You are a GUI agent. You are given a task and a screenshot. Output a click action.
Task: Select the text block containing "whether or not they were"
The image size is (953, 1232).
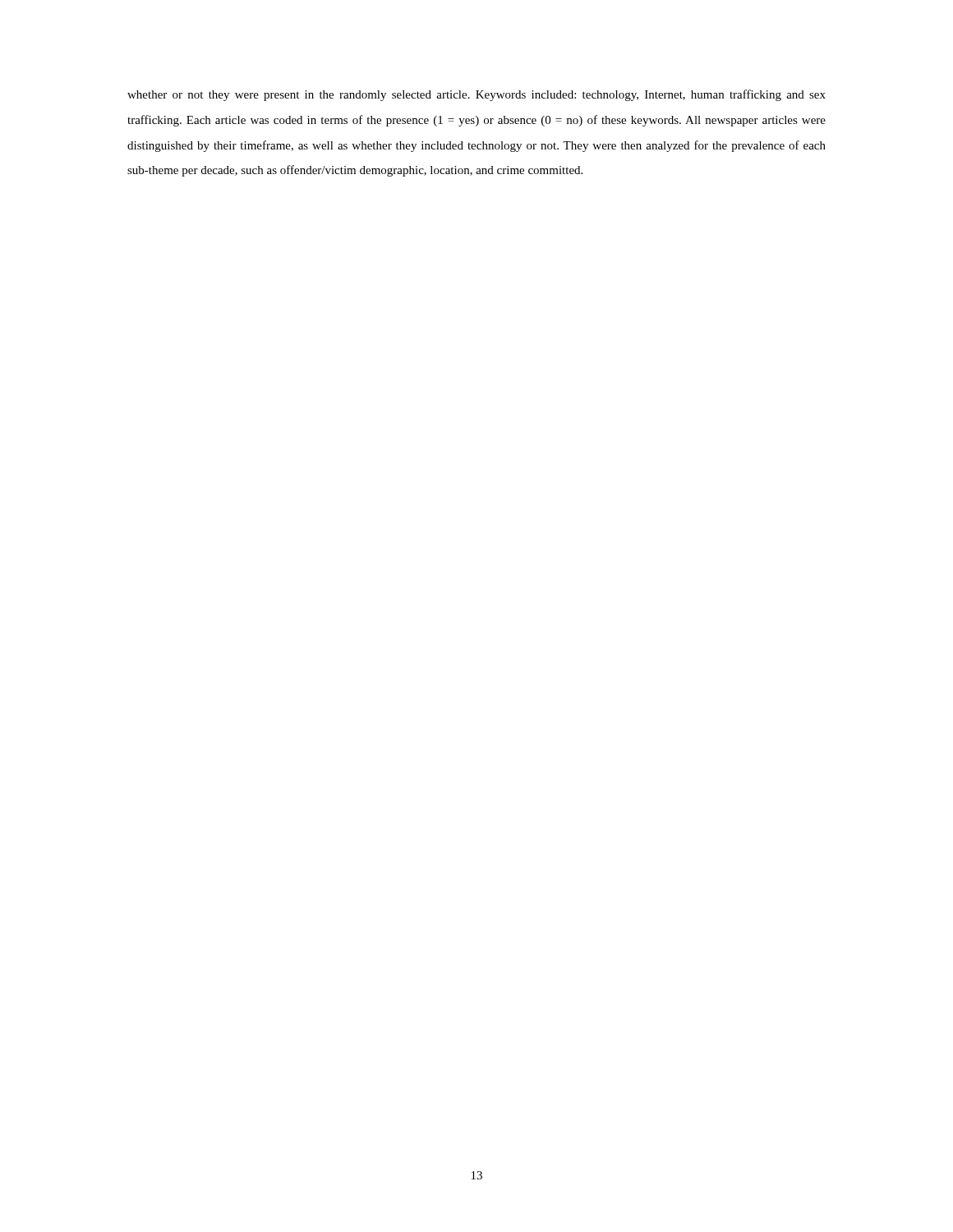[476, 132]
